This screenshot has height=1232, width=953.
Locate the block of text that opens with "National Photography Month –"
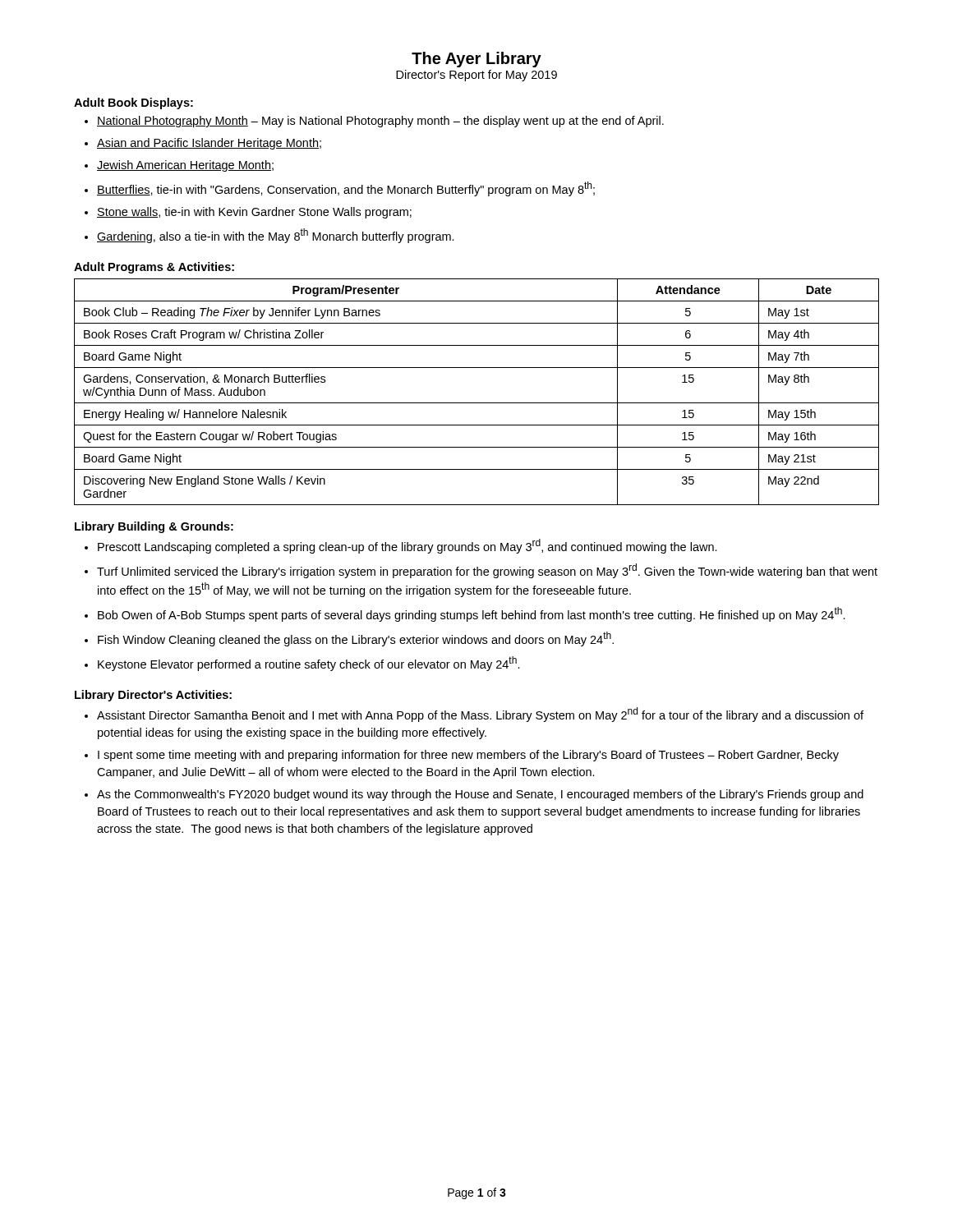[x=476, y=121]
